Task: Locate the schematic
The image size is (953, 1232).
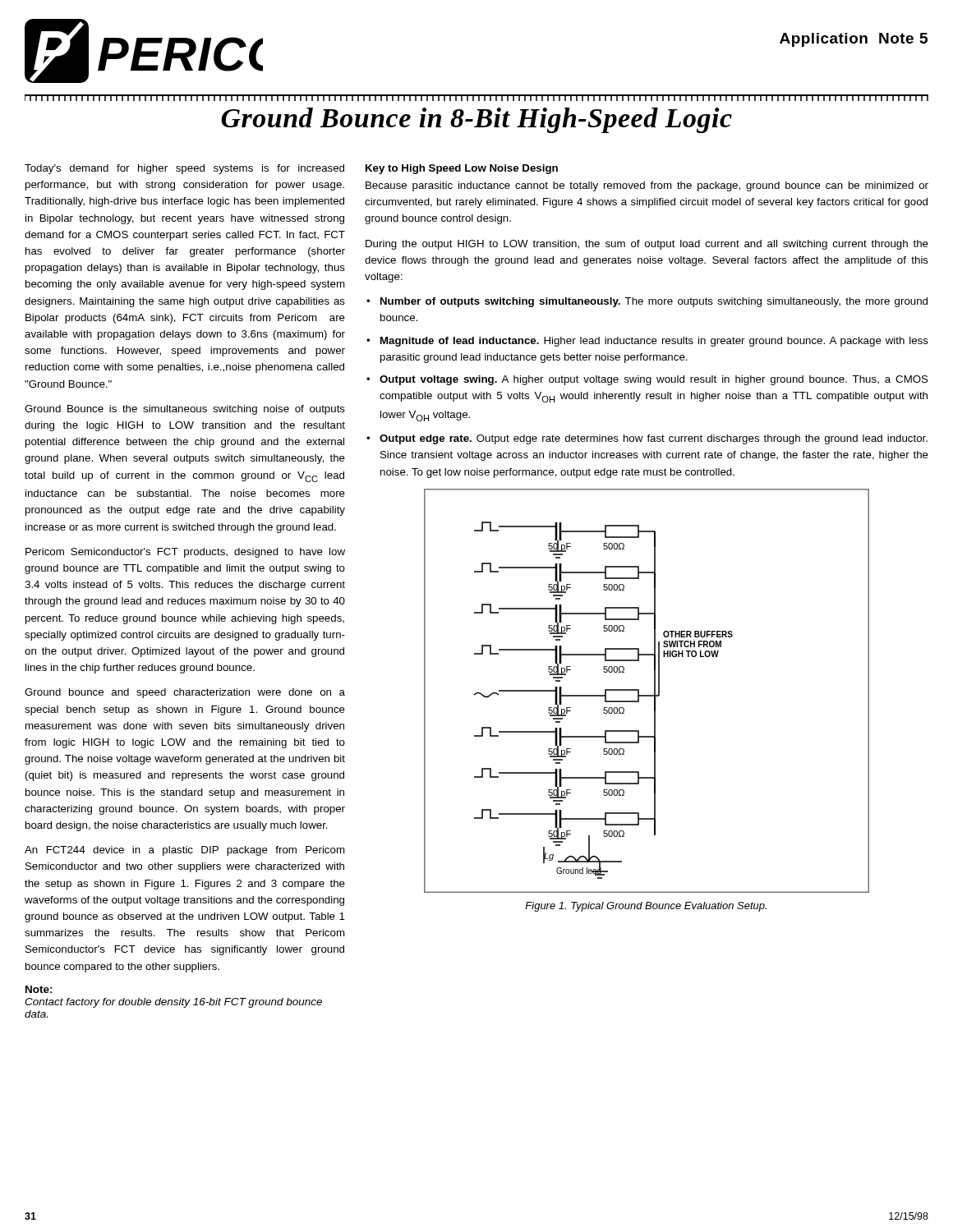Action: pyautogui.click(x=647, y=691)
